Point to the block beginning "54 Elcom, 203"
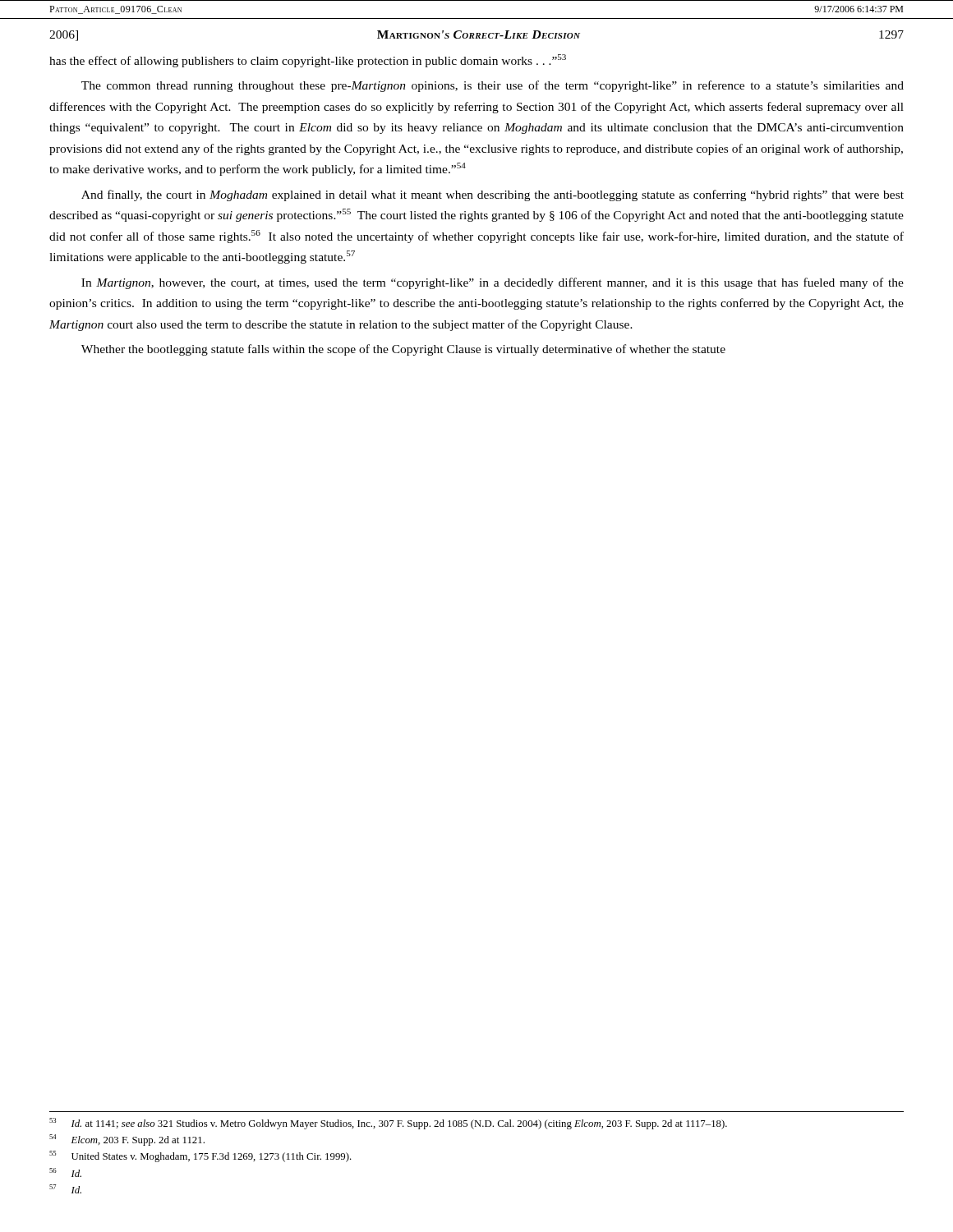953x1232 pixels. 127,1140
